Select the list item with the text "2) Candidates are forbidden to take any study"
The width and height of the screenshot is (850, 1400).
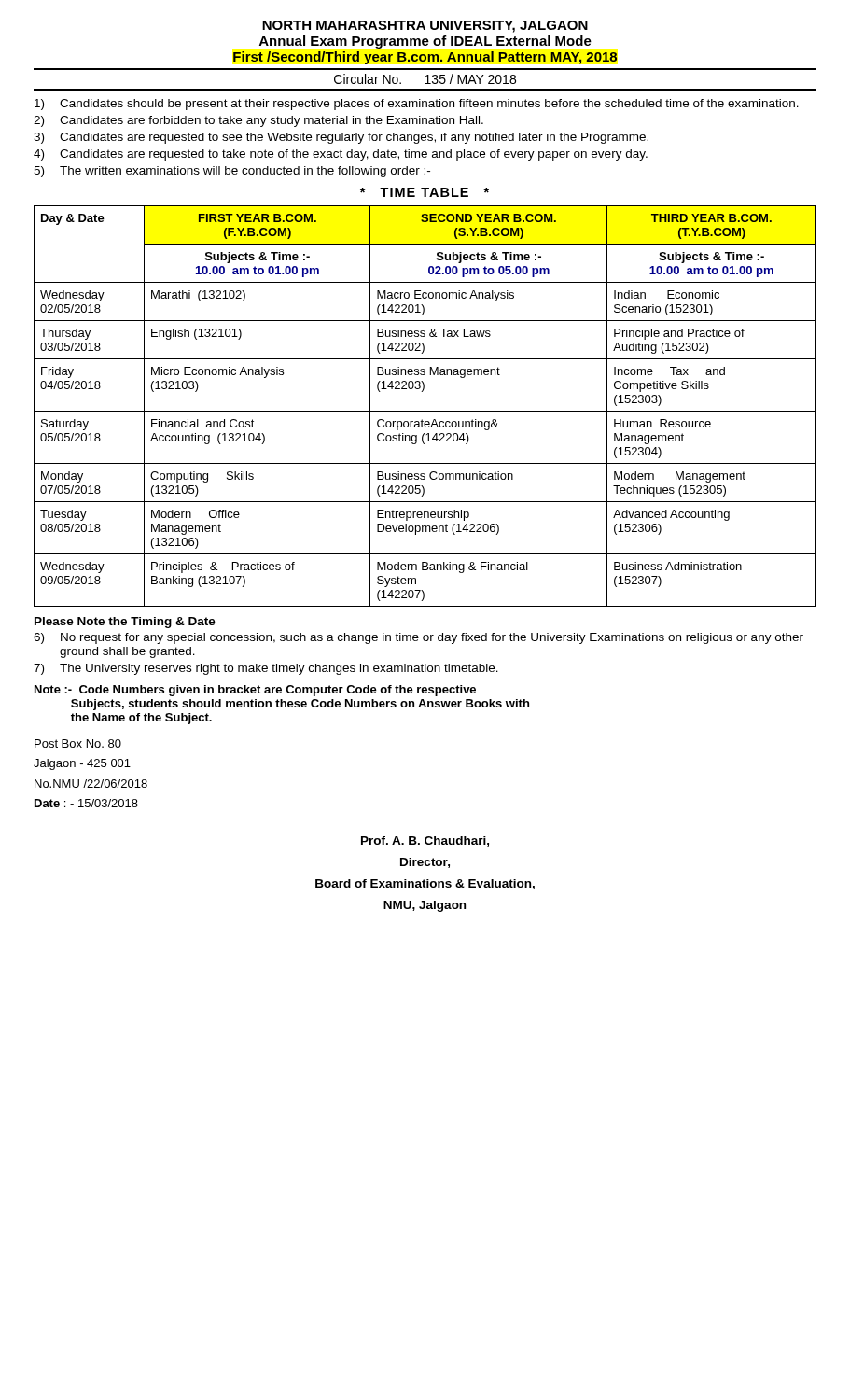425,120
